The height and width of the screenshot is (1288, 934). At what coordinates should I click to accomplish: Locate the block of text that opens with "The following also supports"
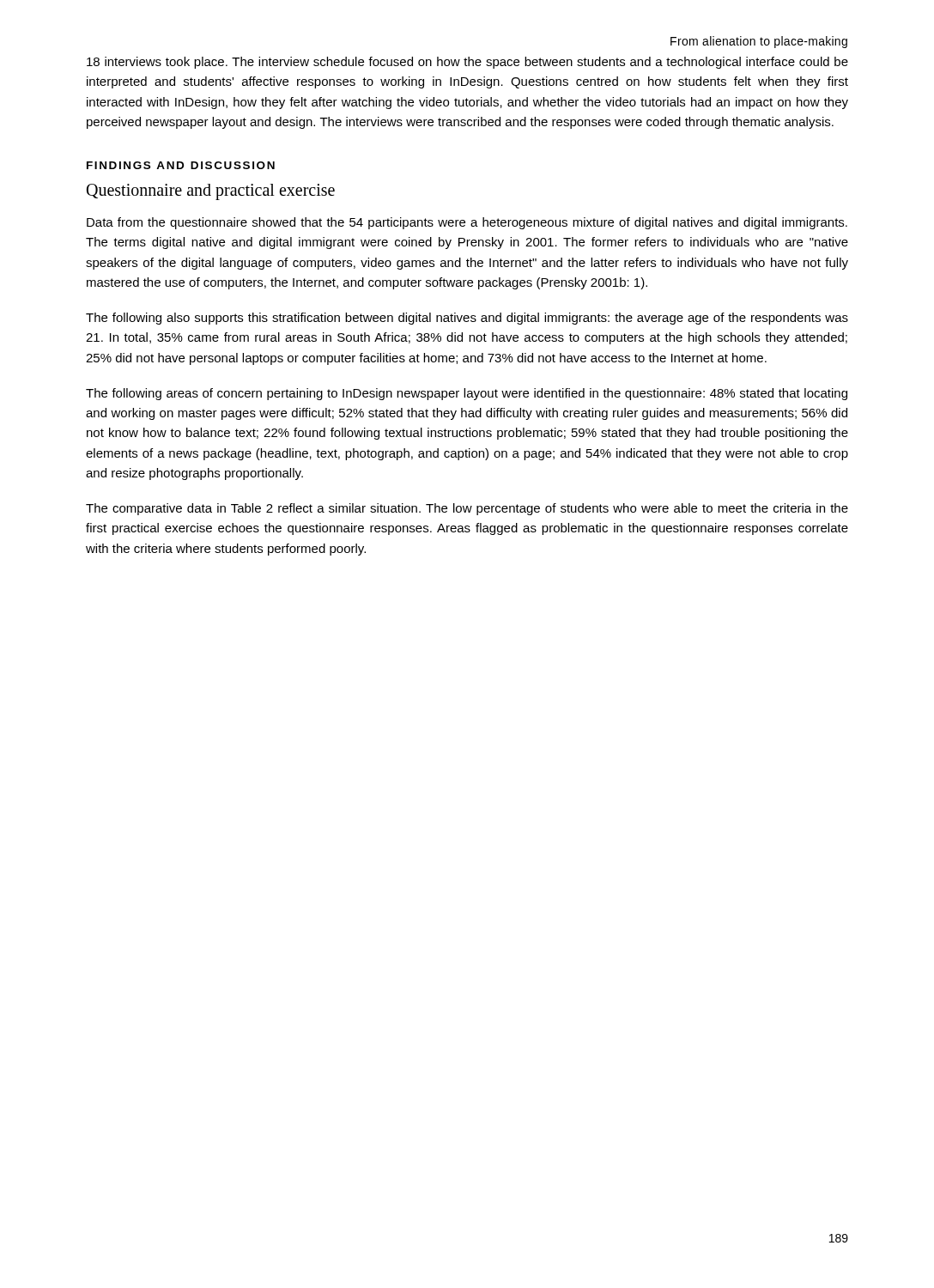(467, 337)
